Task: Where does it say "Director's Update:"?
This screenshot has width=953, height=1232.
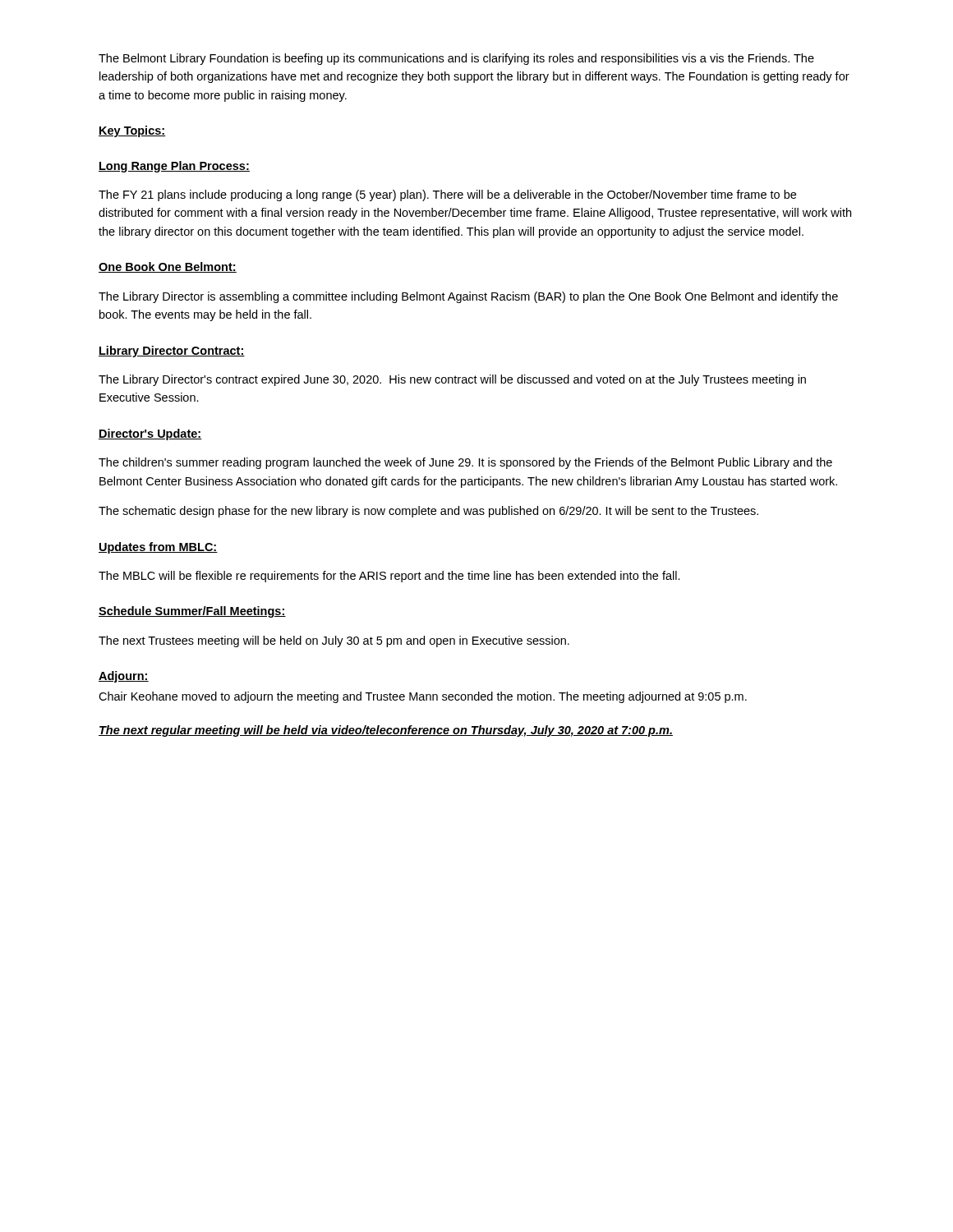Action: pos(150,434)
